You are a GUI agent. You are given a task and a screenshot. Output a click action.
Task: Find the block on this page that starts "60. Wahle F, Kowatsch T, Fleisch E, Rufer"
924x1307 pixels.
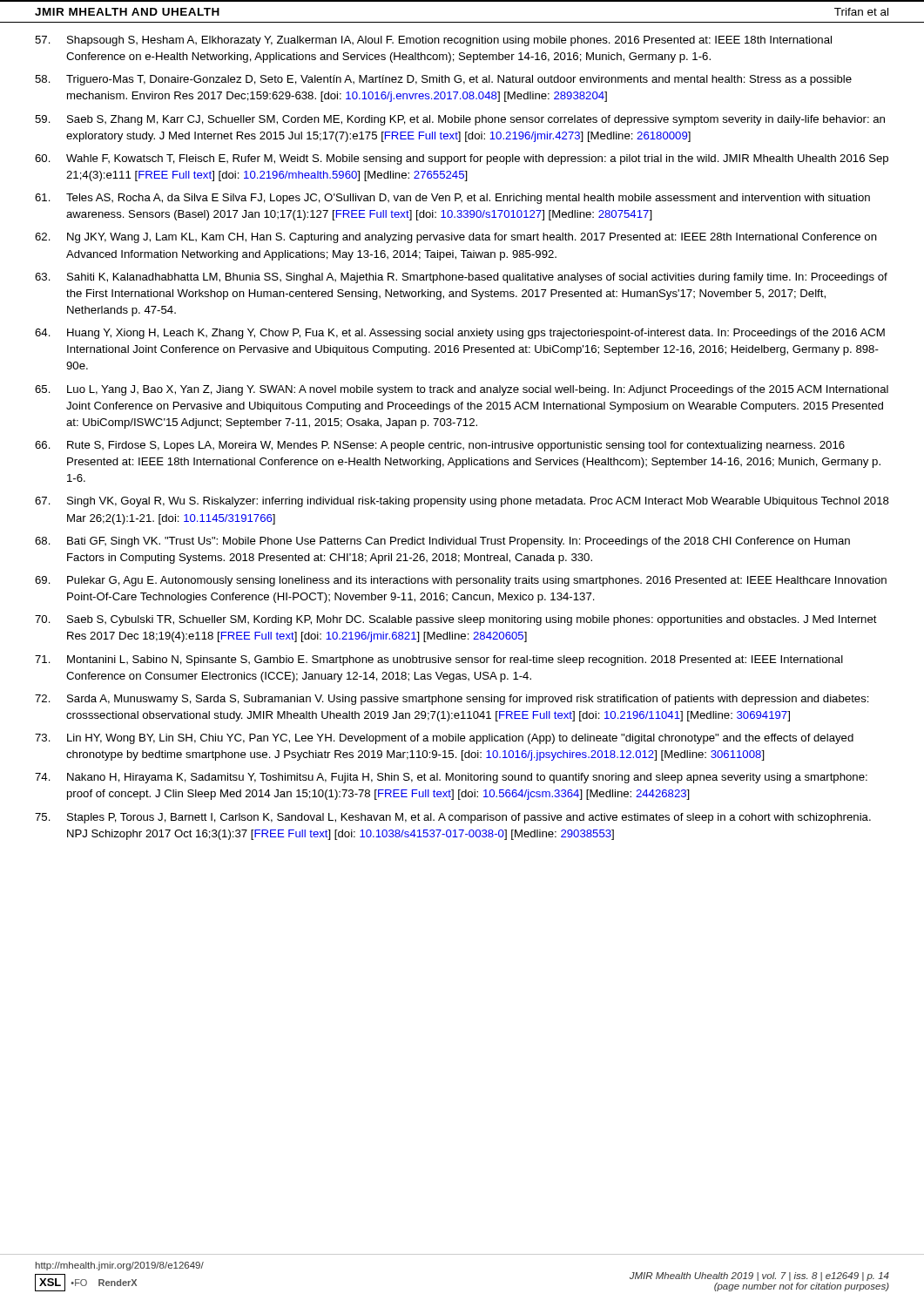[462, 166]
